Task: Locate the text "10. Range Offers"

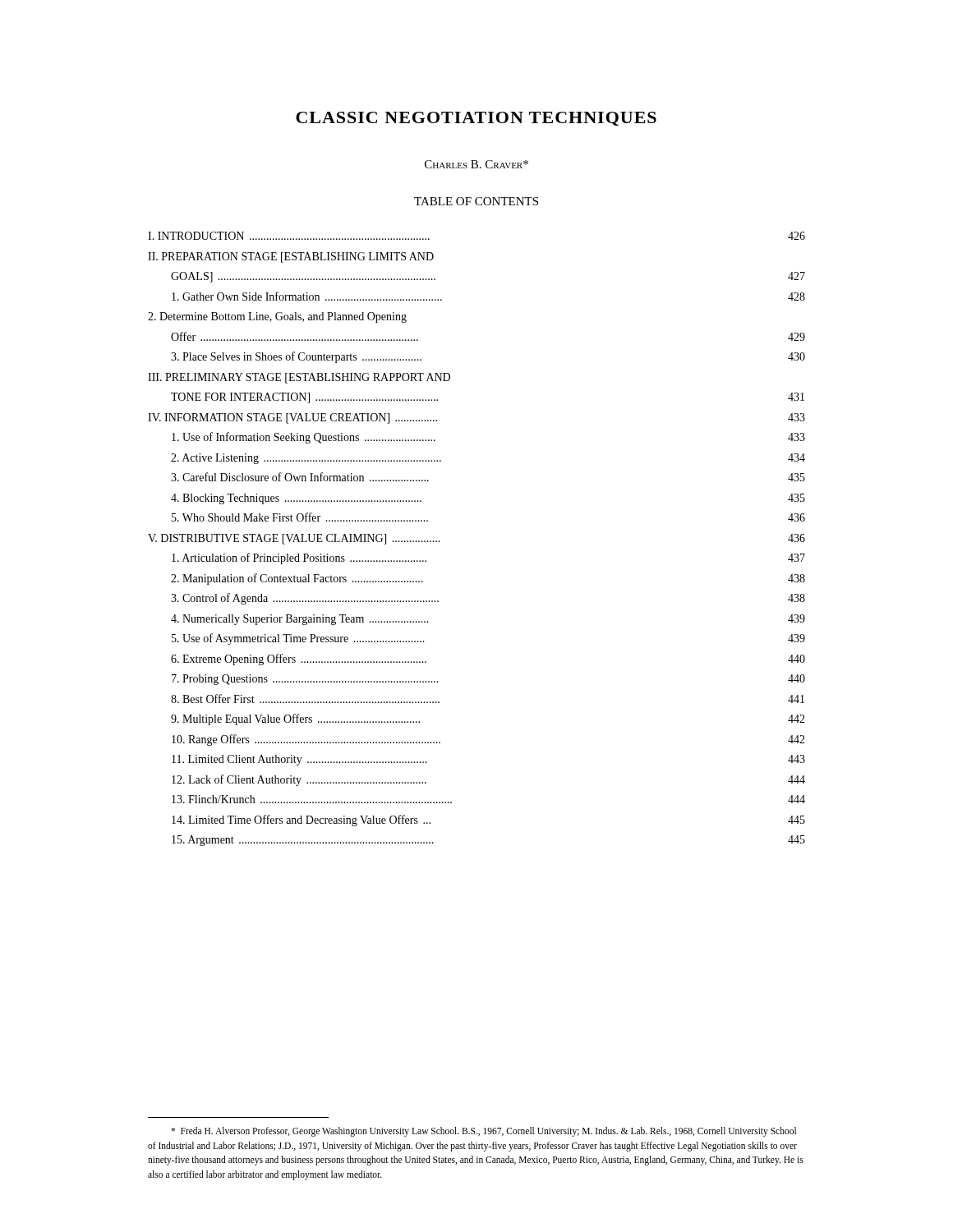Action: [246, 740]
